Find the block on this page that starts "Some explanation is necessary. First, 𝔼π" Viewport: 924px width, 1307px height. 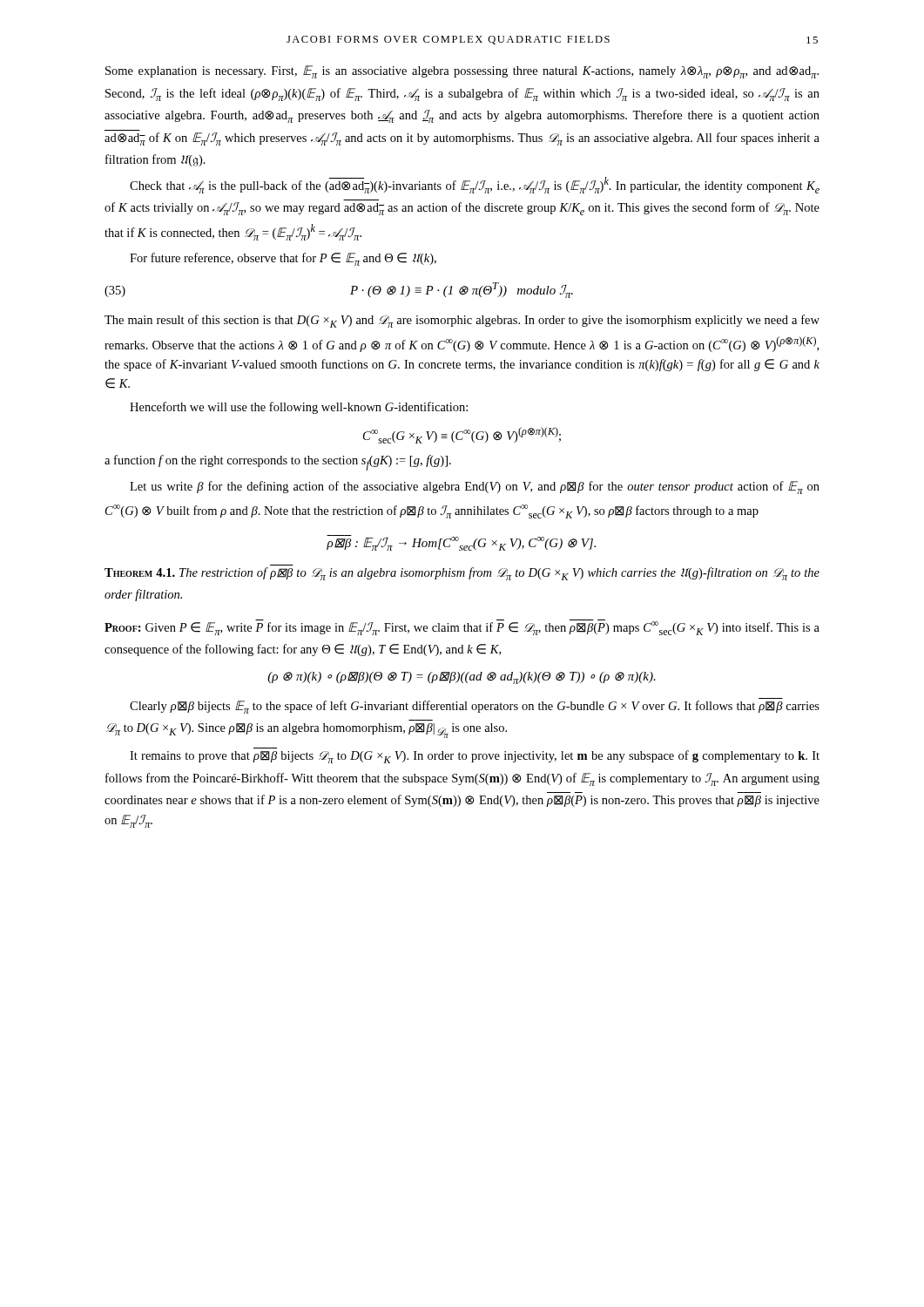[x=462, y=115]
